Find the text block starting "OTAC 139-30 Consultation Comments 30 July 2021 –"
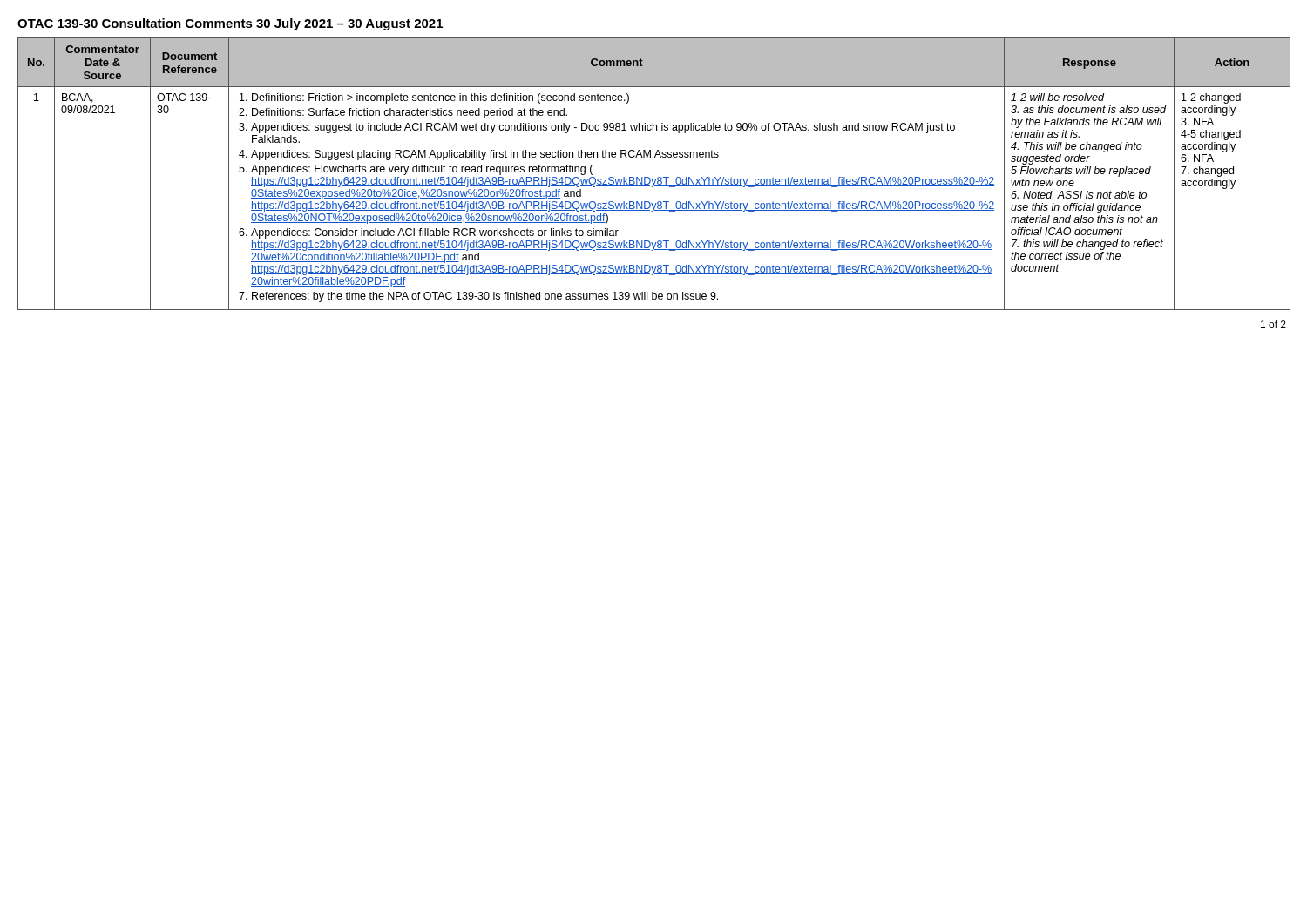This screenshot has width=1307, height=924. click(x=230, y=23)
